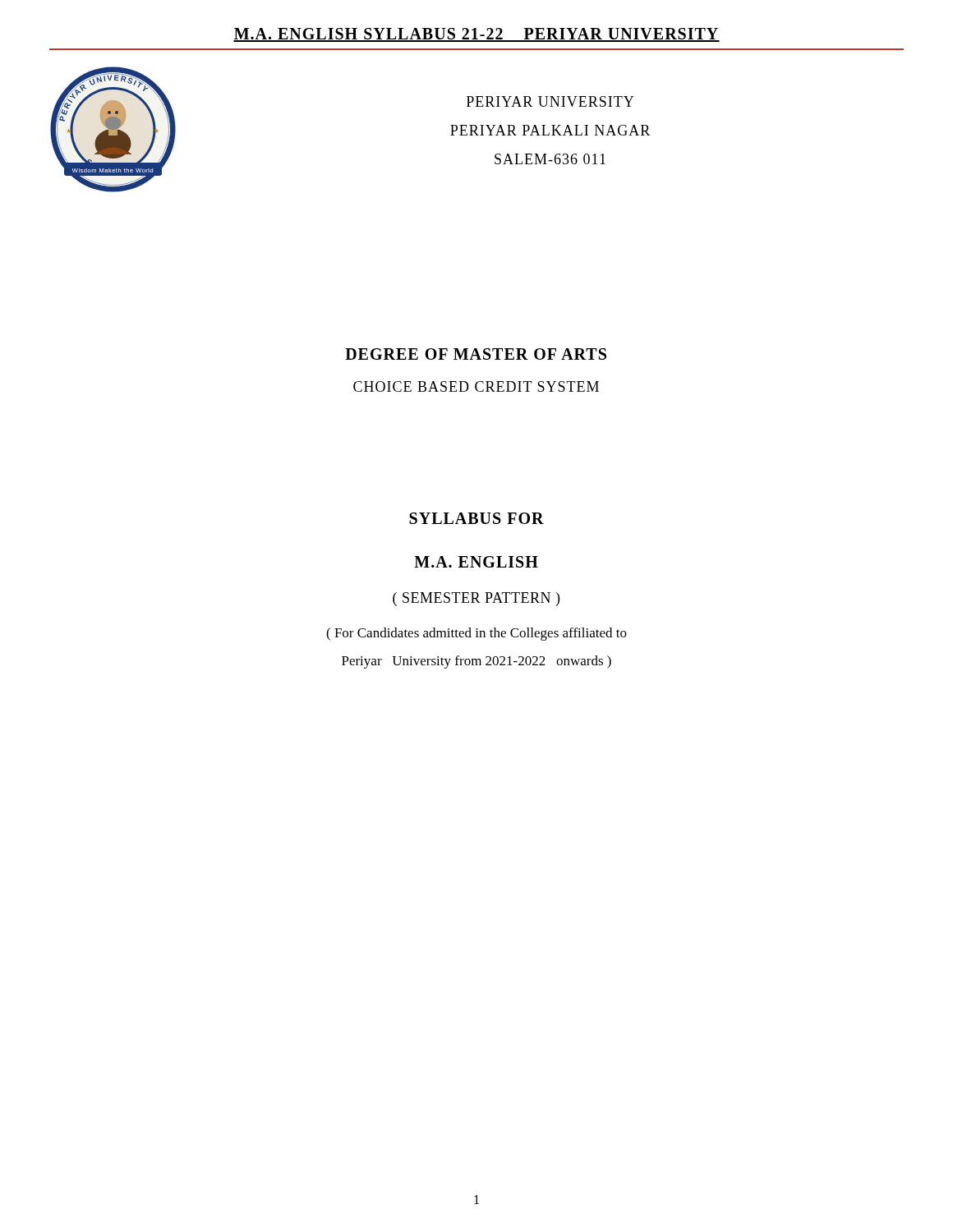Navigate to the region starting "SALEM-636 011"
The height and width of the screenshot is (1232, 953).
550,160
